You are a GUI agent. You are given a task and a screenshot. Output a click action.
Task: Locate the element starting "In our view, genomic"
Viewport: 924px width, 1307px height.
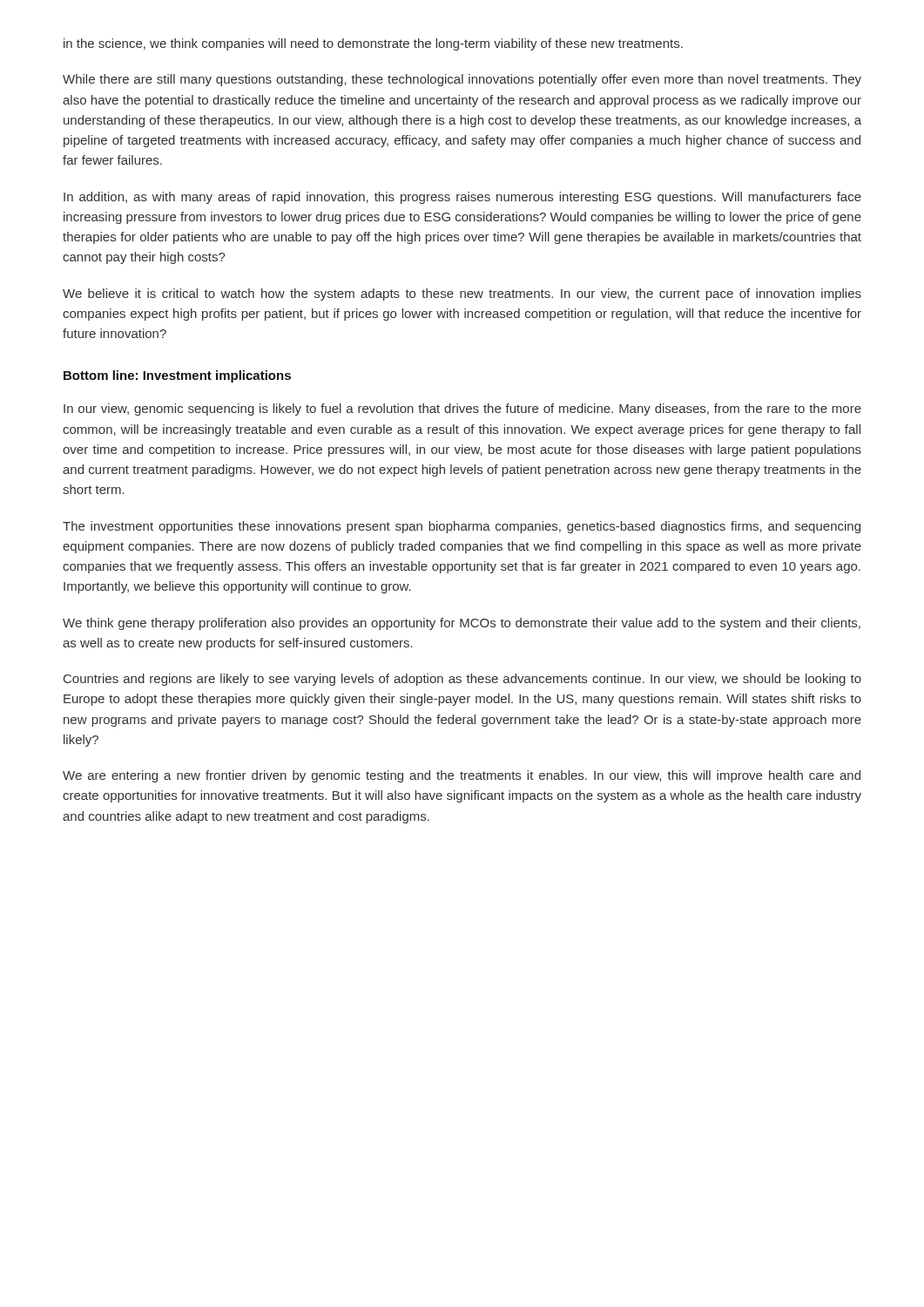pos(462,449)
